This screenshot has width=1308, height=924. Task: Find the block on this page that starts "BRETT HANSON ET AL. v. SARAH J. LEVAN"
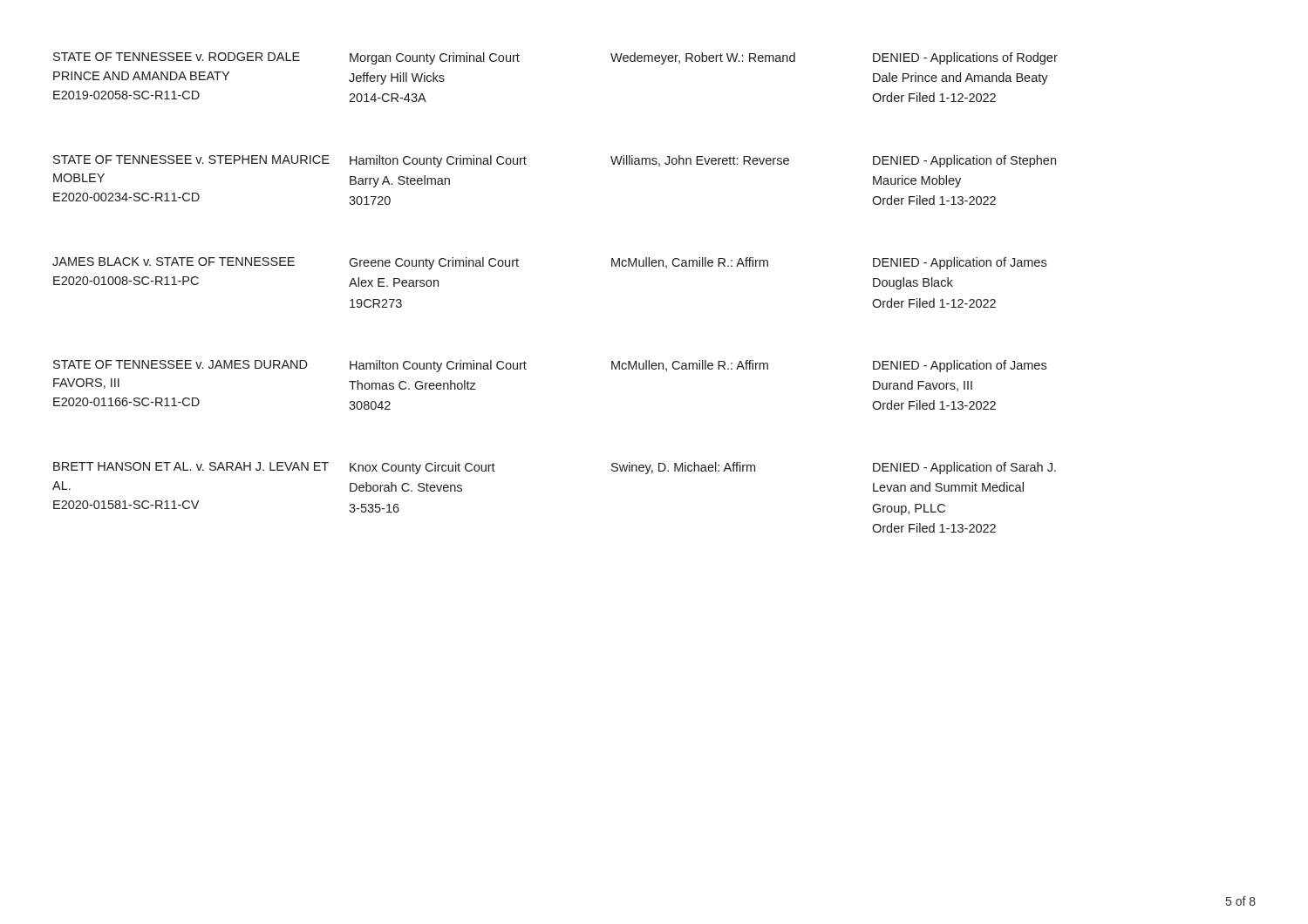tap(191, 466)
